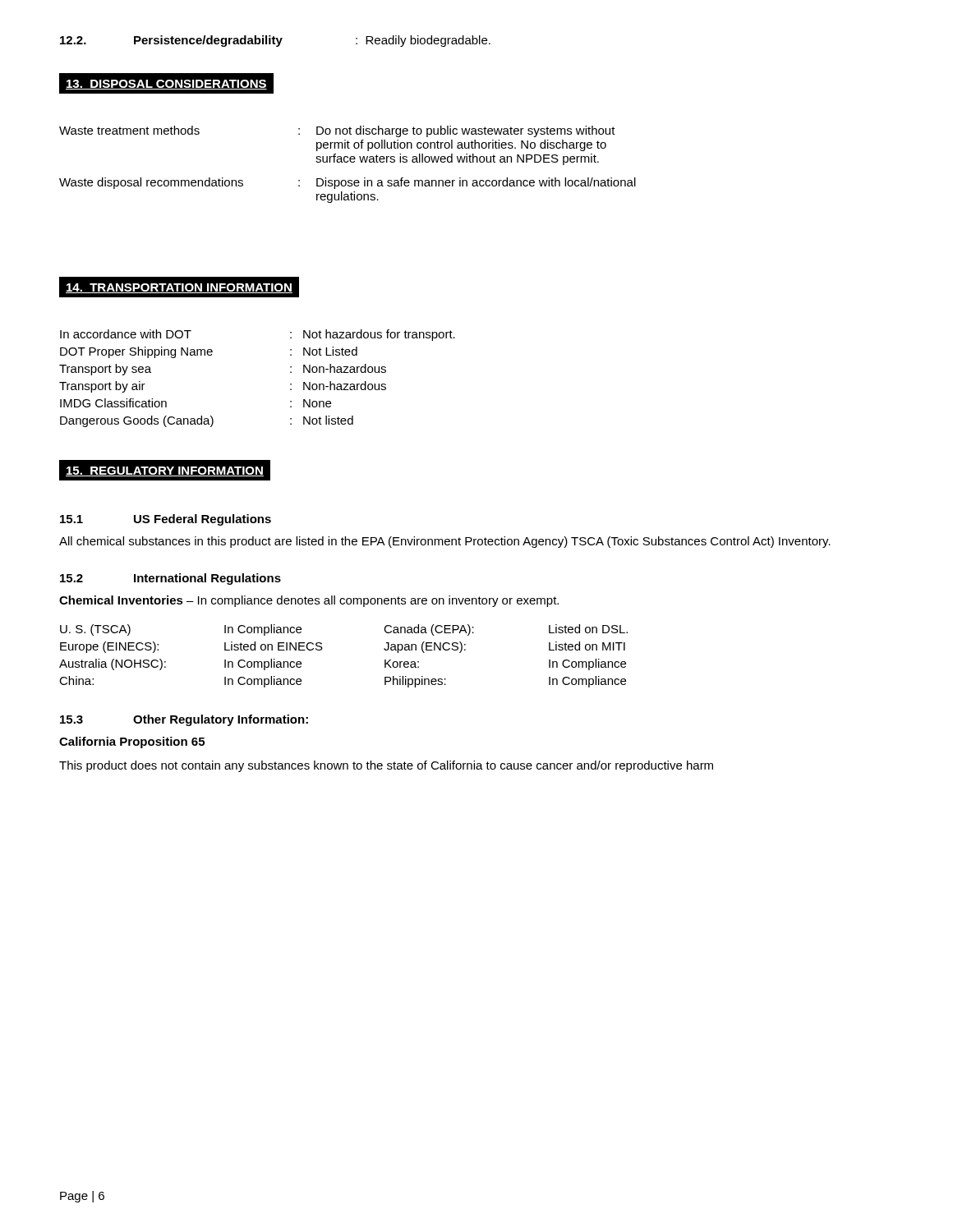
Task: Locate the section header that says "12.2. Persistence/degradability : Readily"
Action: pos(275,40)
